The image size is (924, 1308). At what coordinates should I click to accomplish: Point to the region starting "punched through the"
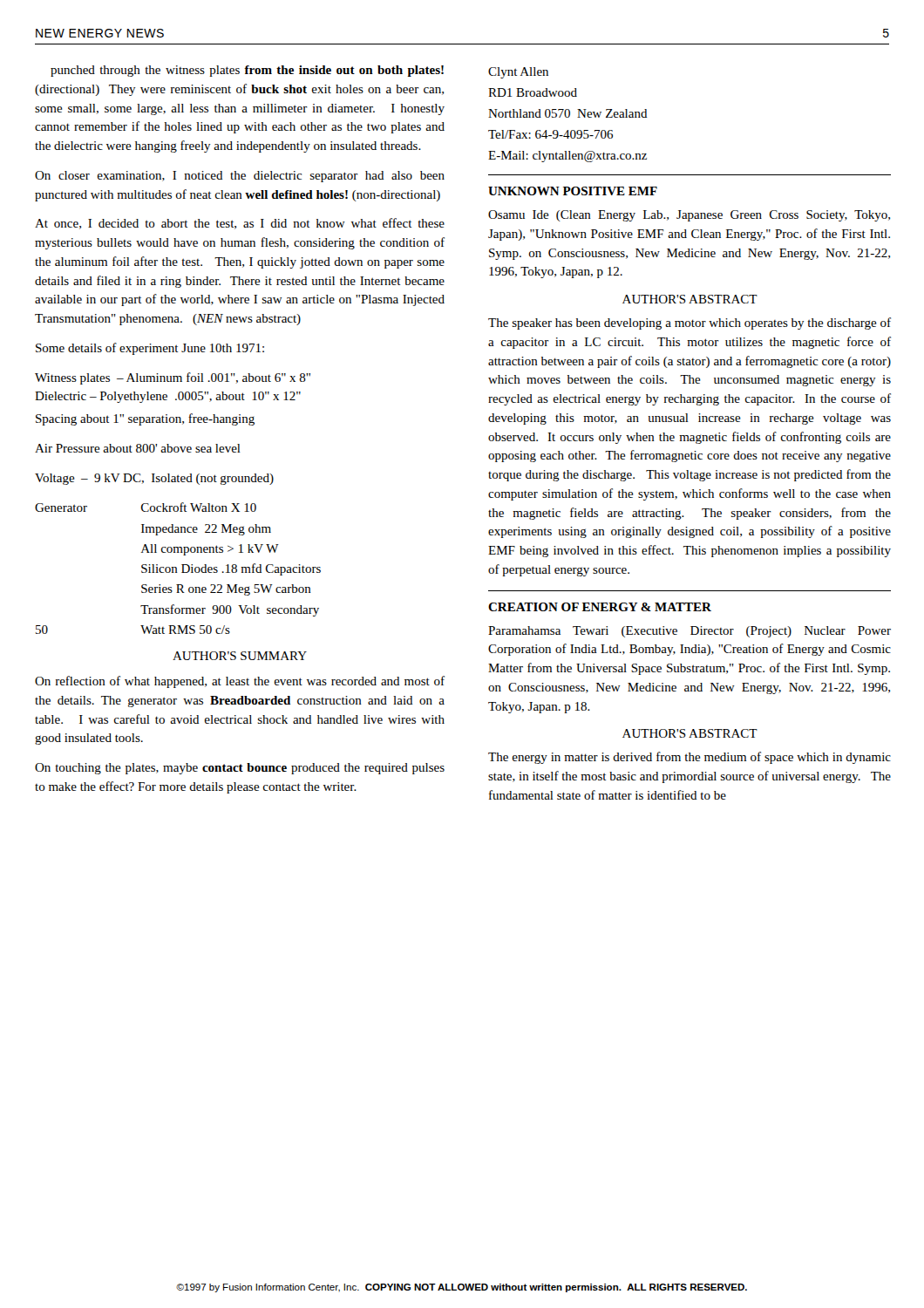click(240, 108)
